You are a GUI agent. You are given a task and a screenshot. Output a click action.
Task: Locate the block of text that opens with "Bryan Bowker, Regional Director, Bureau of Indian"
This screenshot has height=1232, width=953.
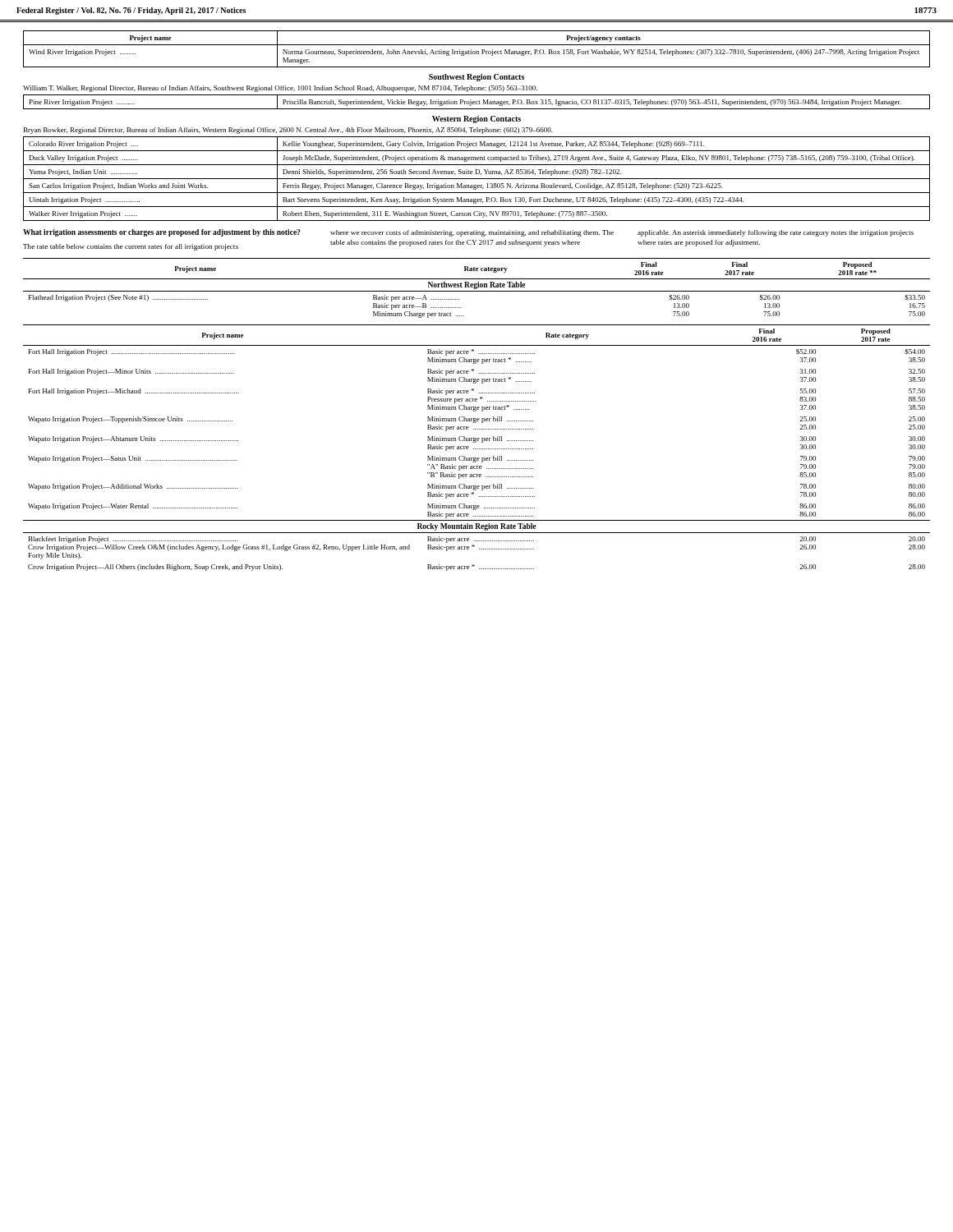click(288, 130)
